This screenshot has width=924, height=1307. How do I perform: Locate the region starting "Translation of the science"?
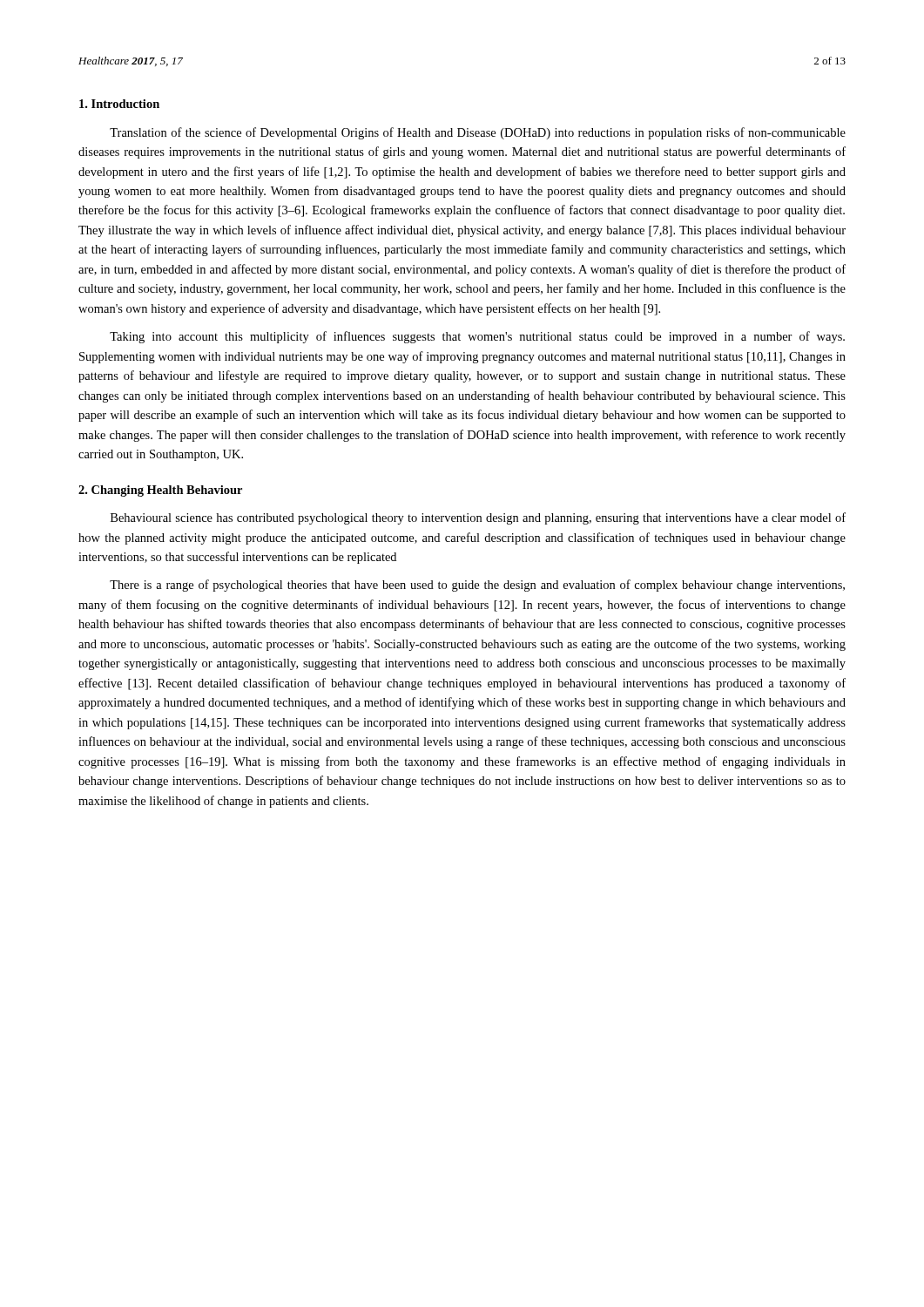click(462, 220)
